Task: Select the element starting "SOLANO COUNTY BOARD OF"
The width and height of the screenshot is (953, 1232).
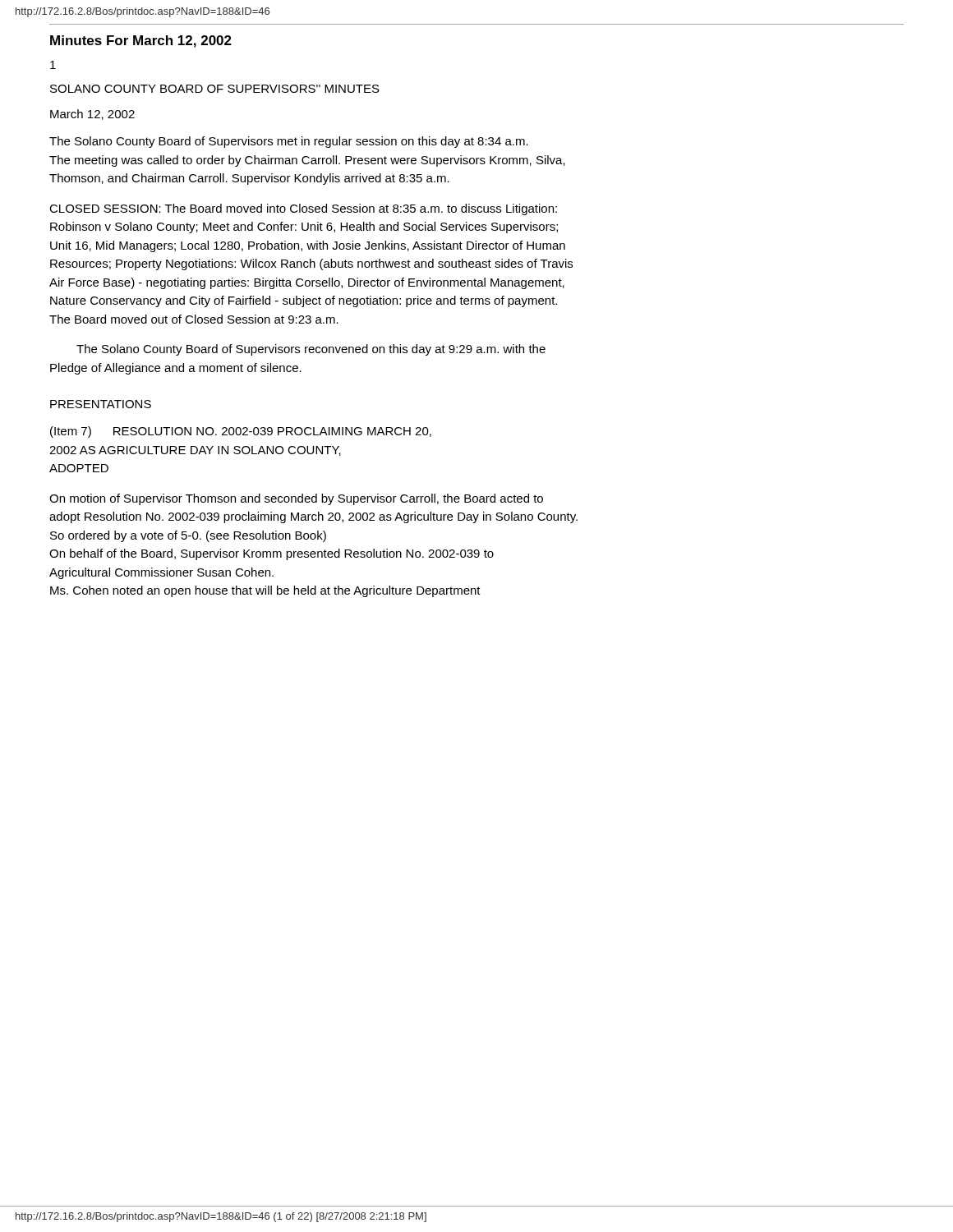Action: point(214,88)
